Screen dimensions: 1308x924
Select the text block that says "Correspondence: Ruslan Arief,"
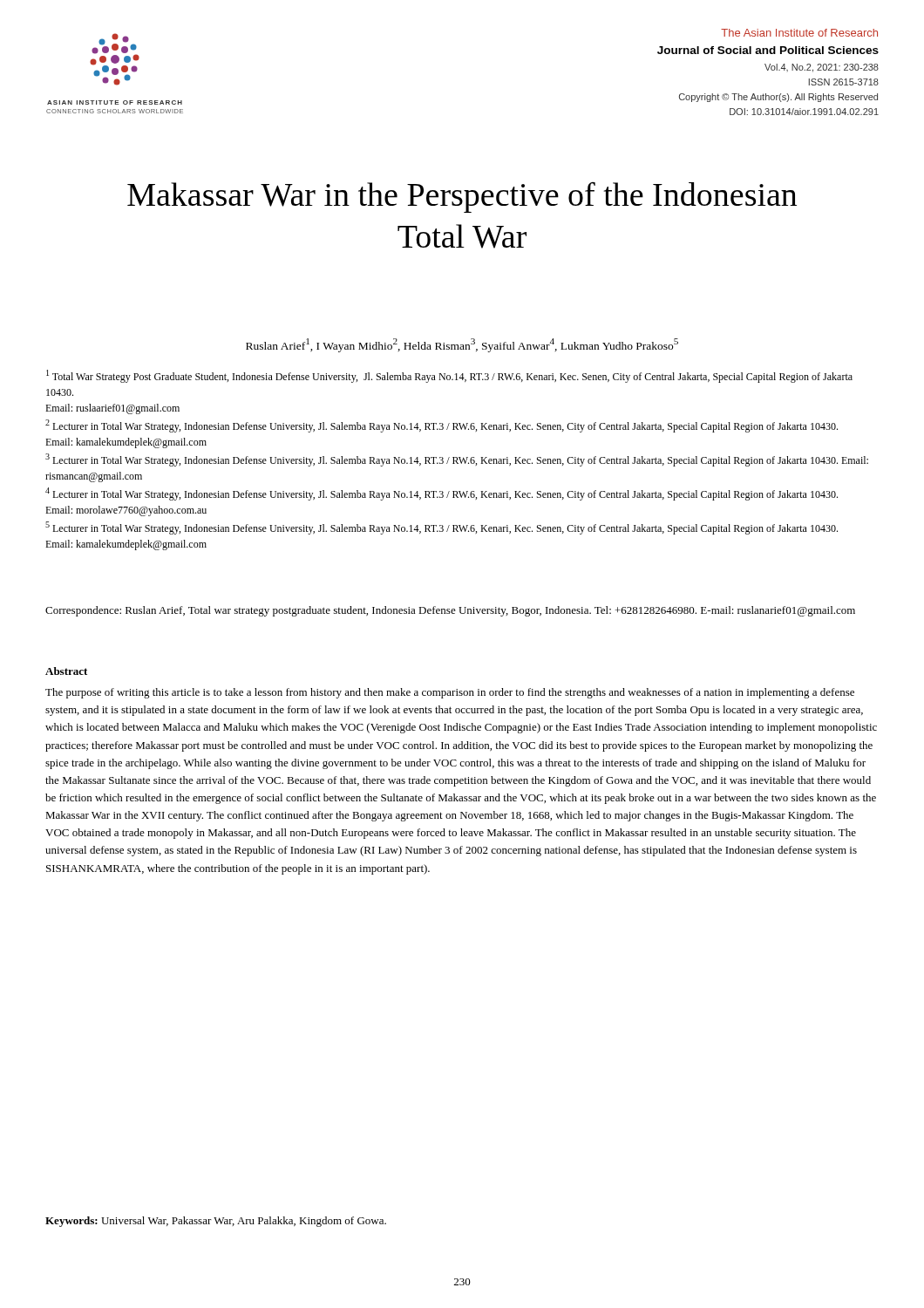[x=450, y=610]
